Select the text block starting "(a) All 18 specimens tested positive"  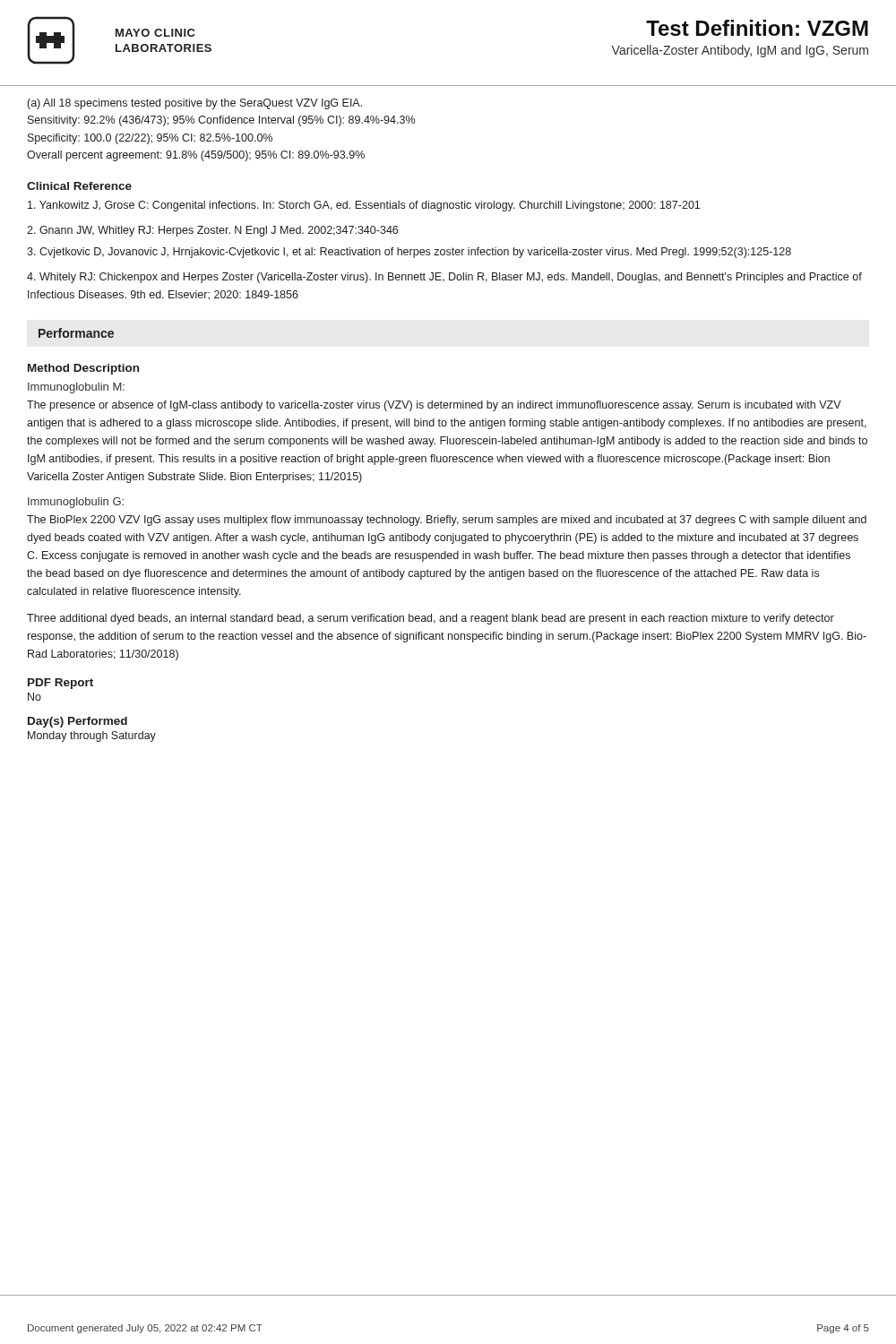click(x=221, y=129)
